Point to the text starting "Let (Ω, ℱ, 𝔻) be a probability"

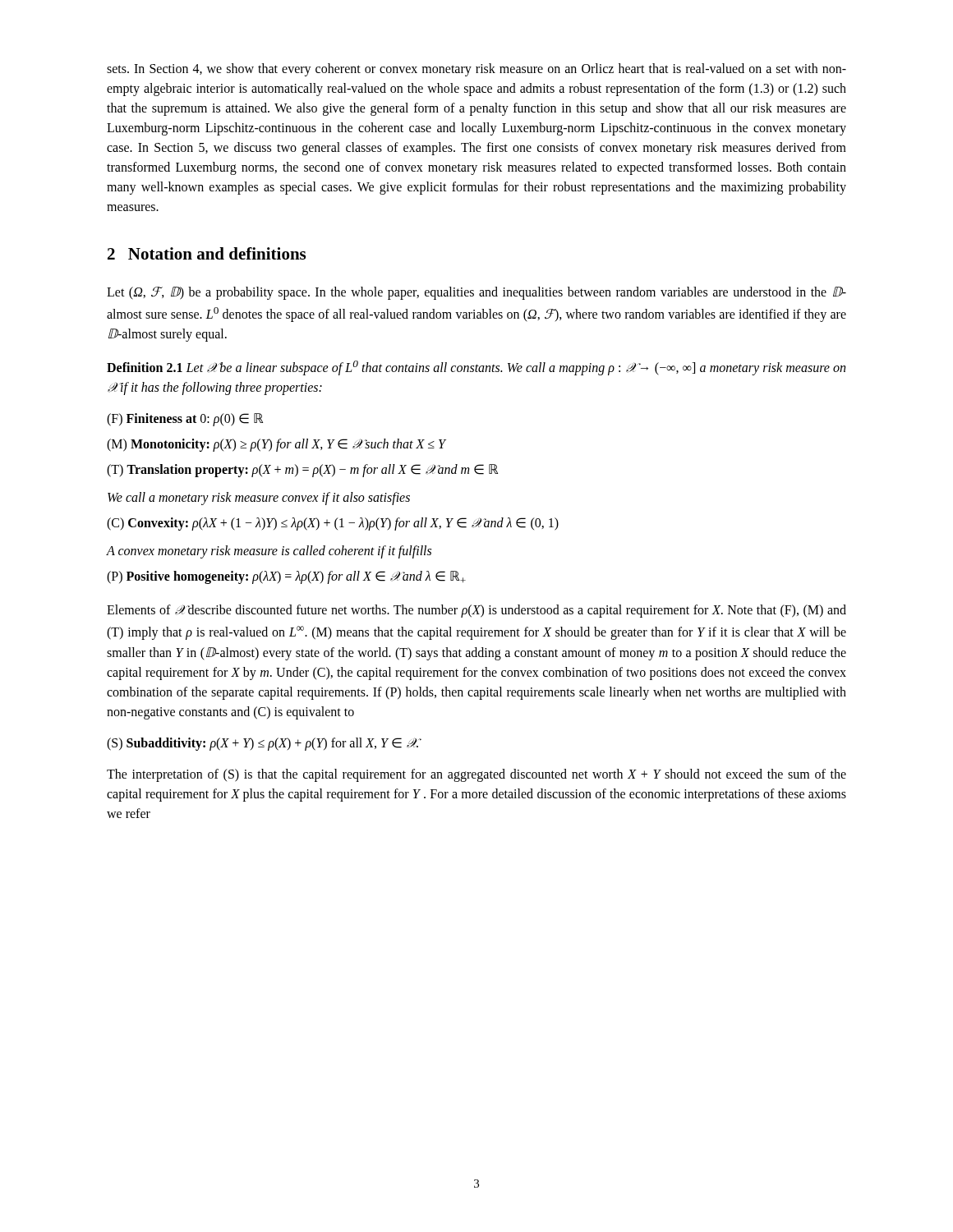click(476, 313)
